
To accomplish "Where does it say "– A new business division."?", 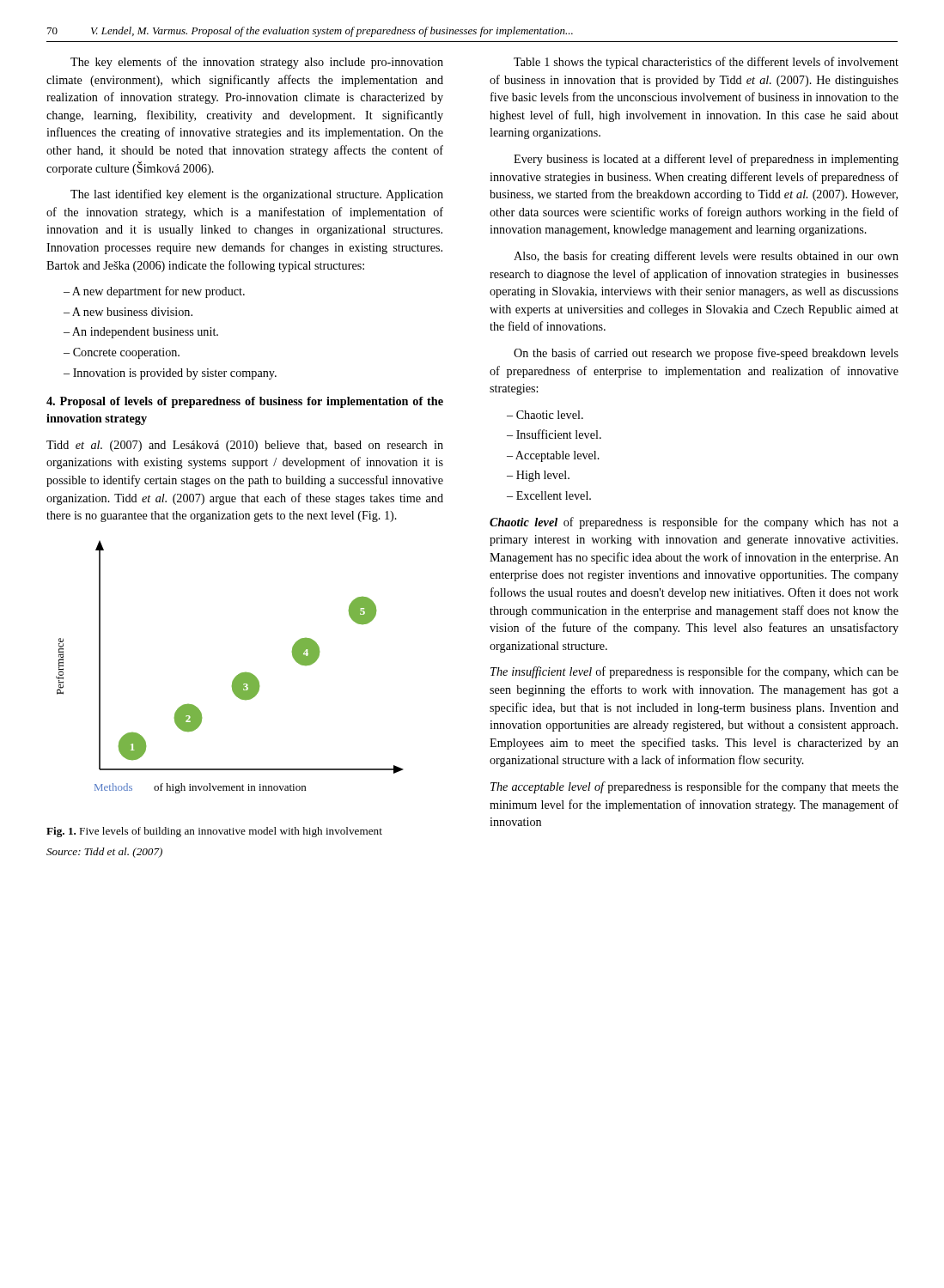I will [x=128, y=311].
